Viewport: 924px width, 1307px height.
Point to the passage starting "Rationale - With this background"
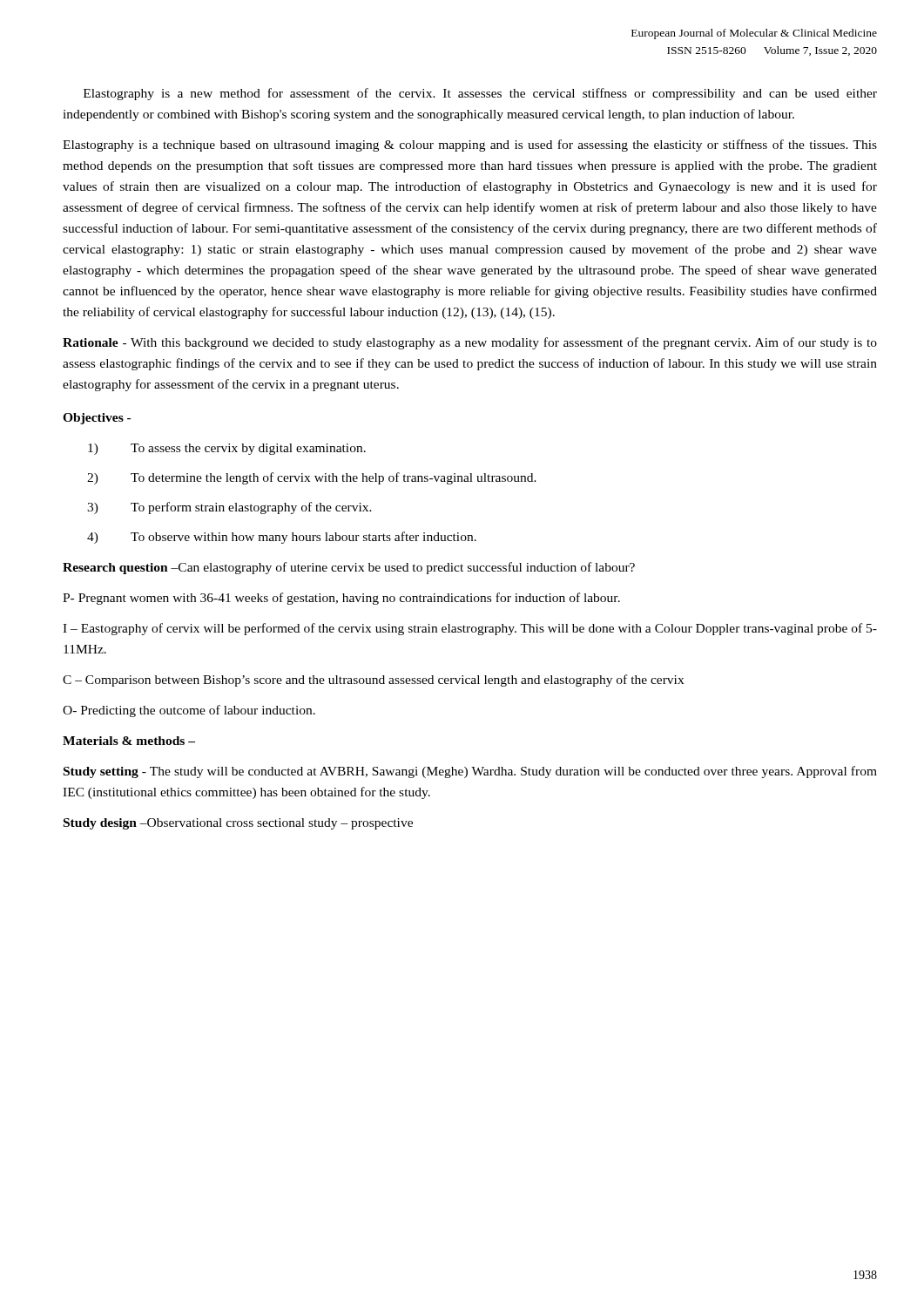[x=470, y=363]
